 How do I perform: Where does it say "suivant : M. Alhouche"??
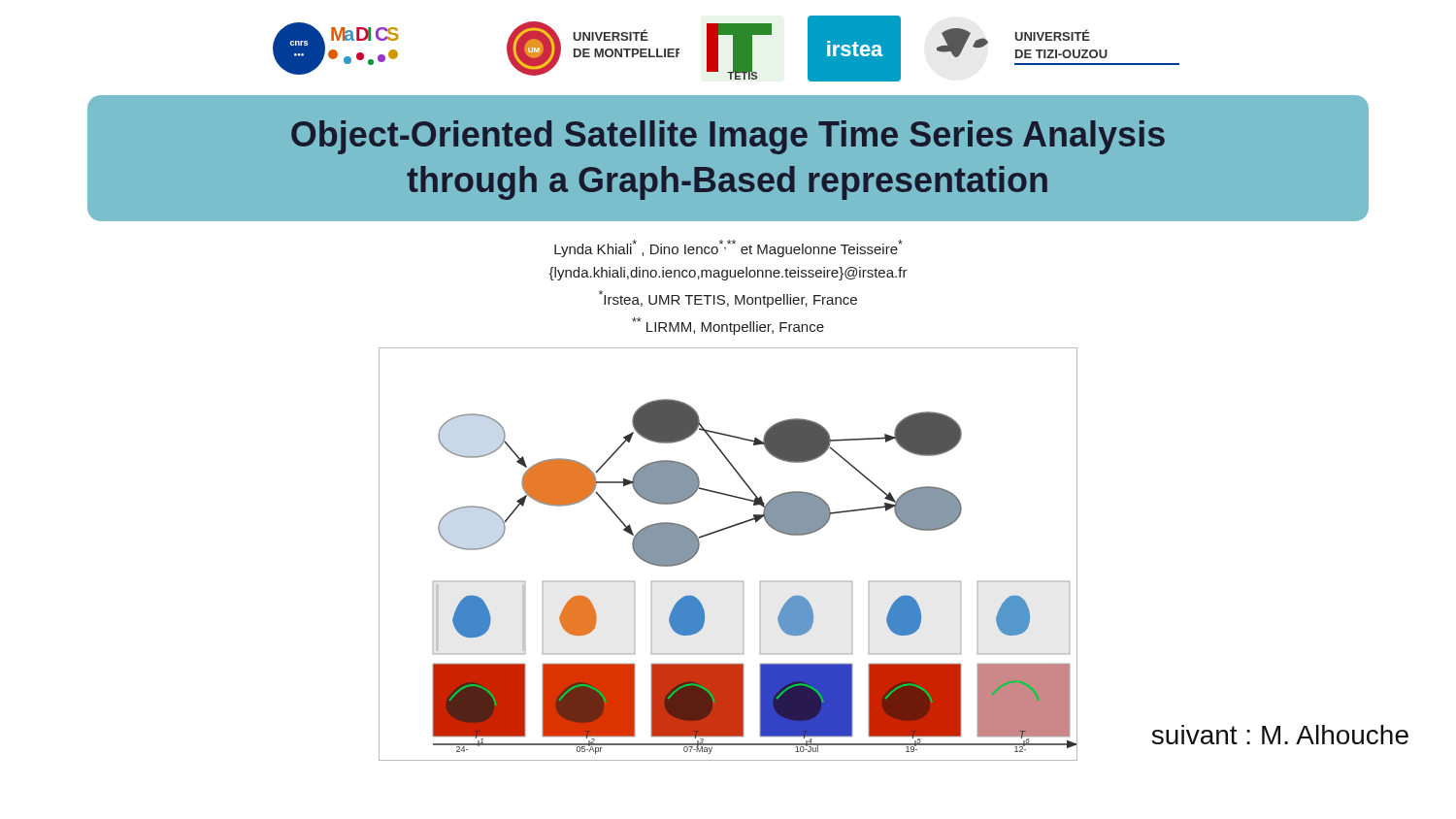[x=1280, y=735]
